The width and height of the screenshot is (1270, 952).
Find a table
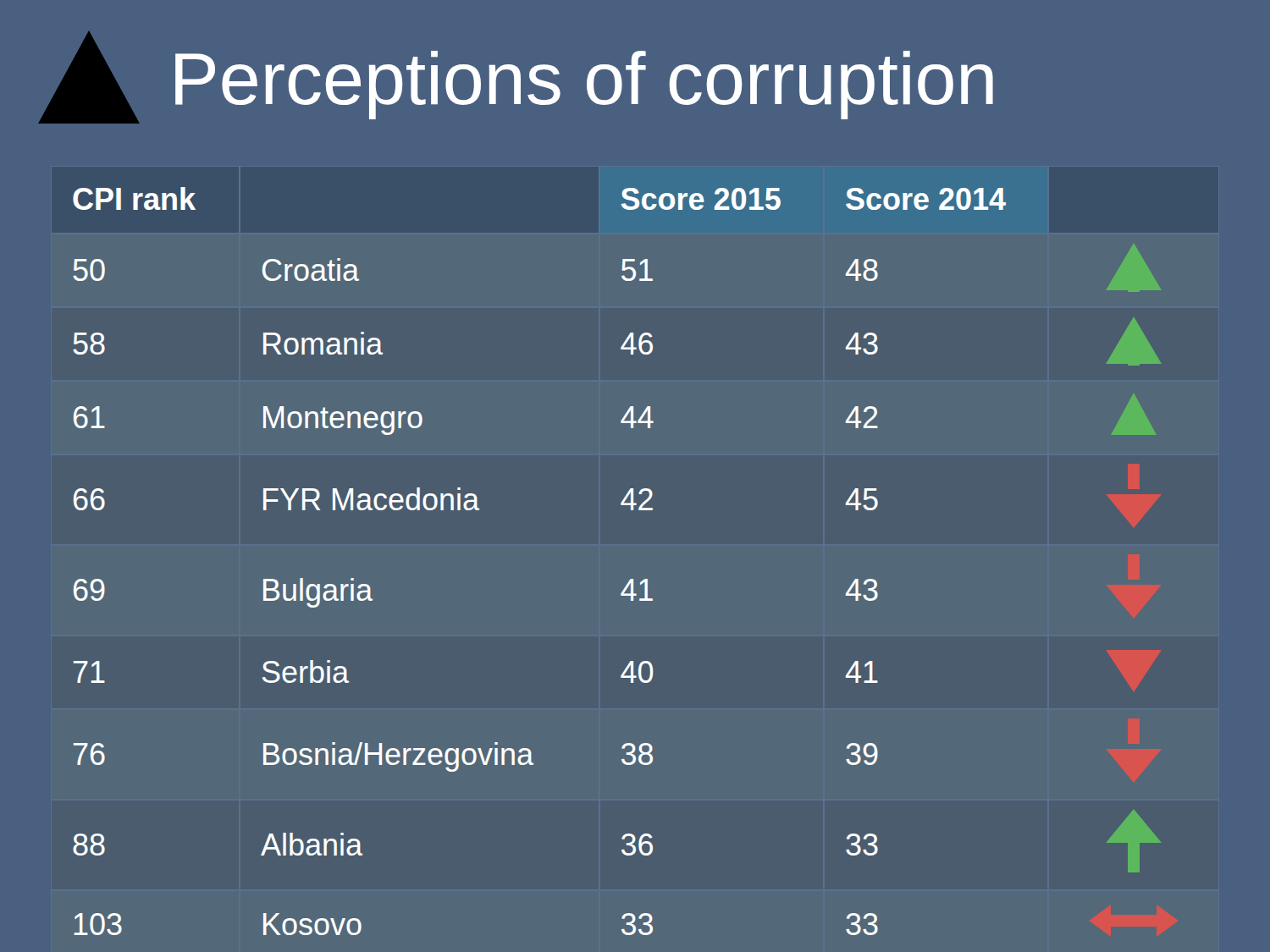635,559
